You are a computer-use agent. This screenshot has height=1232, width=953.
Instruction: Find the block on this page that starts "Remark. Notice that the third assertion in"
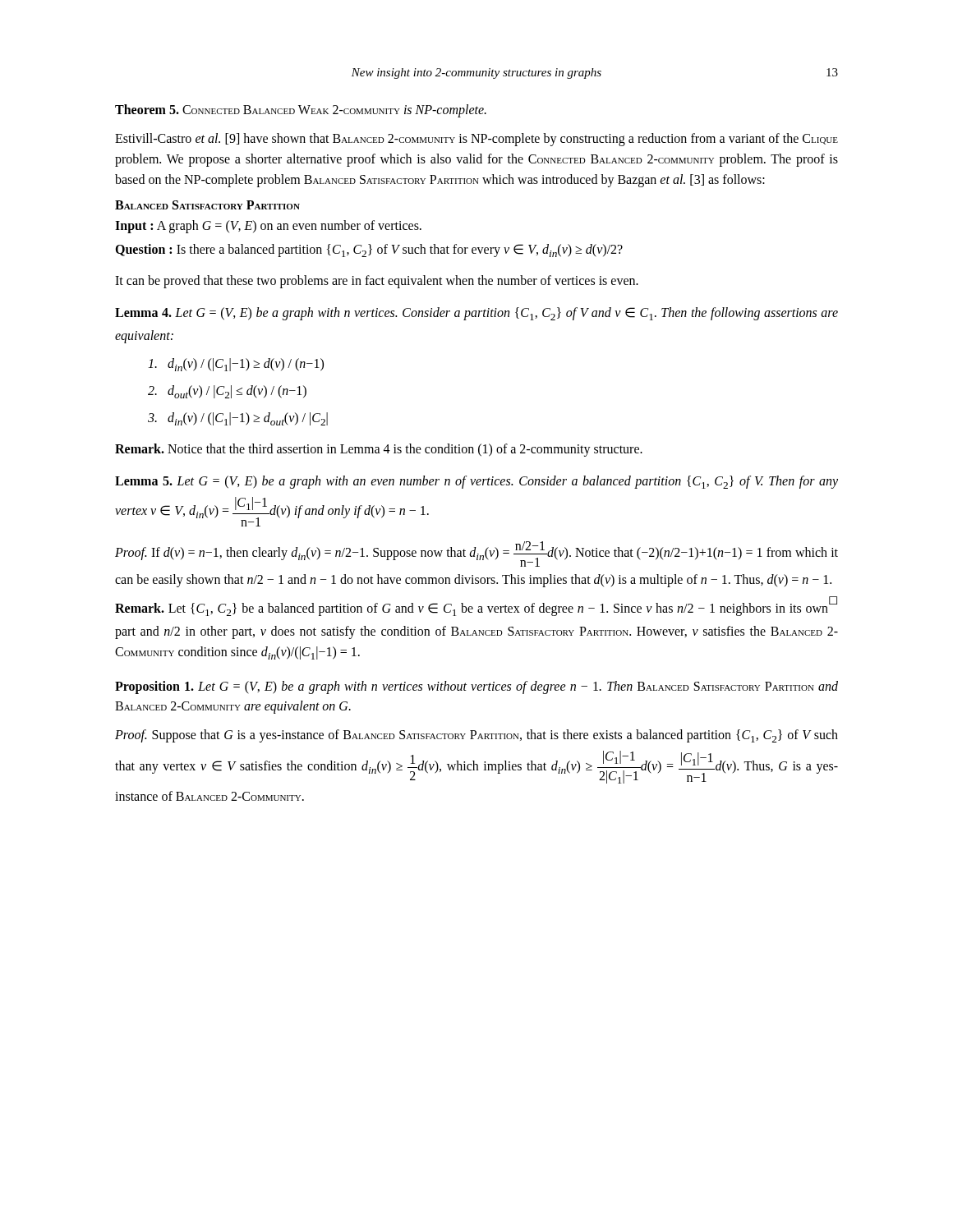[x=476, y=450]
